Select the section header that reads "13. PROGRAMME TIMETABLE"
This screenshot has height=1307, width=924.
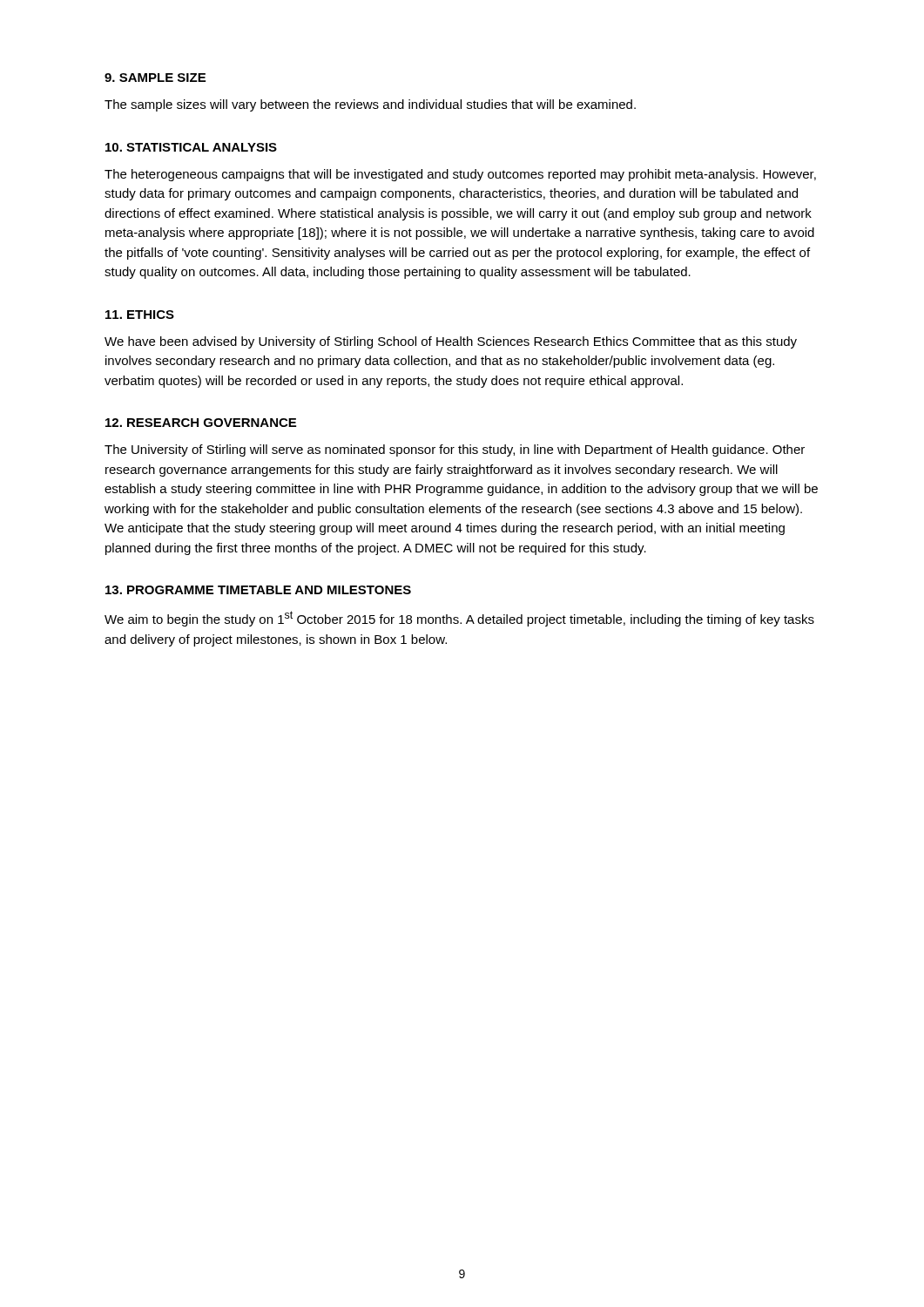(x=258, y=589)
